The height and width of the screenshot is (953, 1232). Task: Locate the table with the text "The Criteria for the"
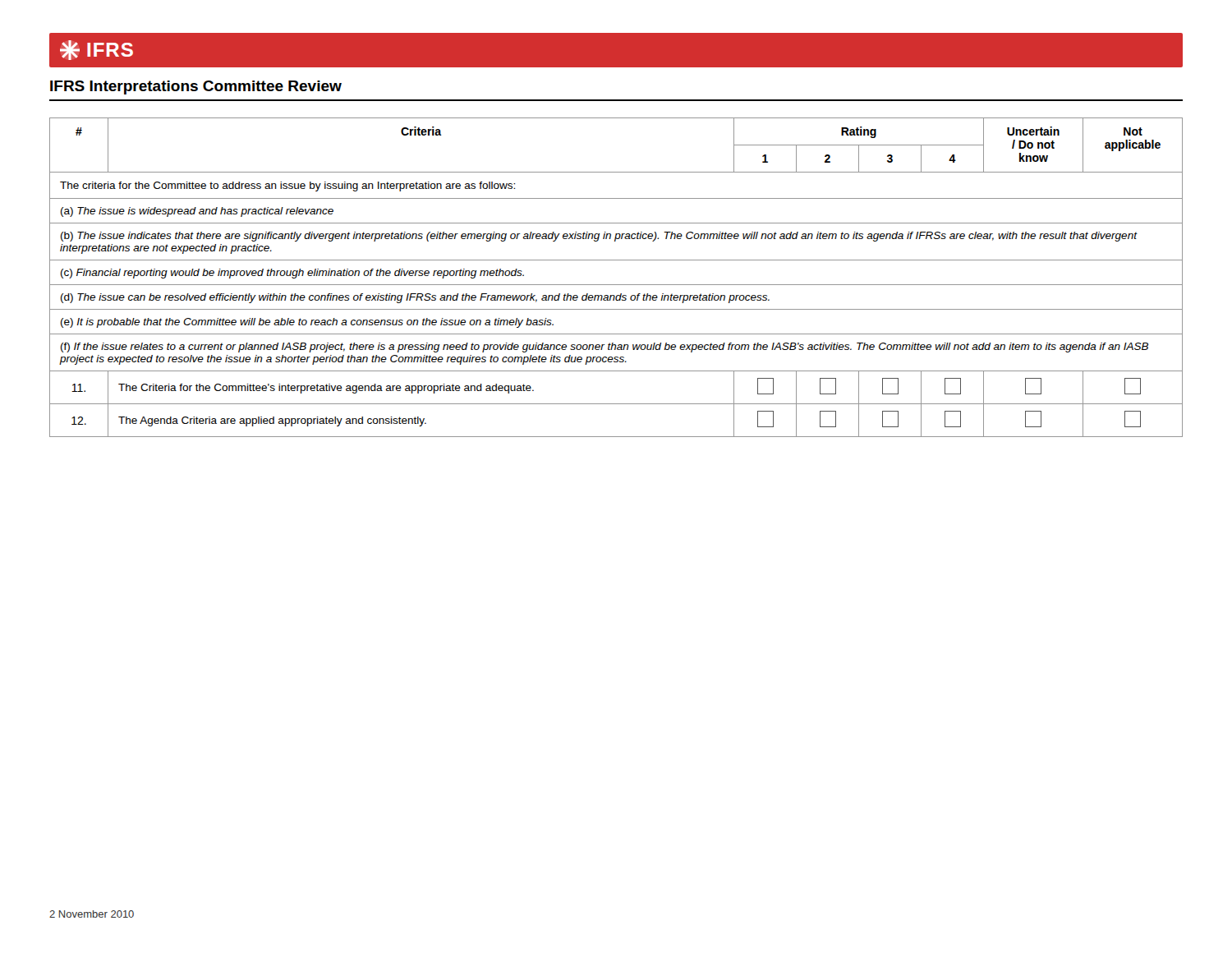click(x=616, y=277)
